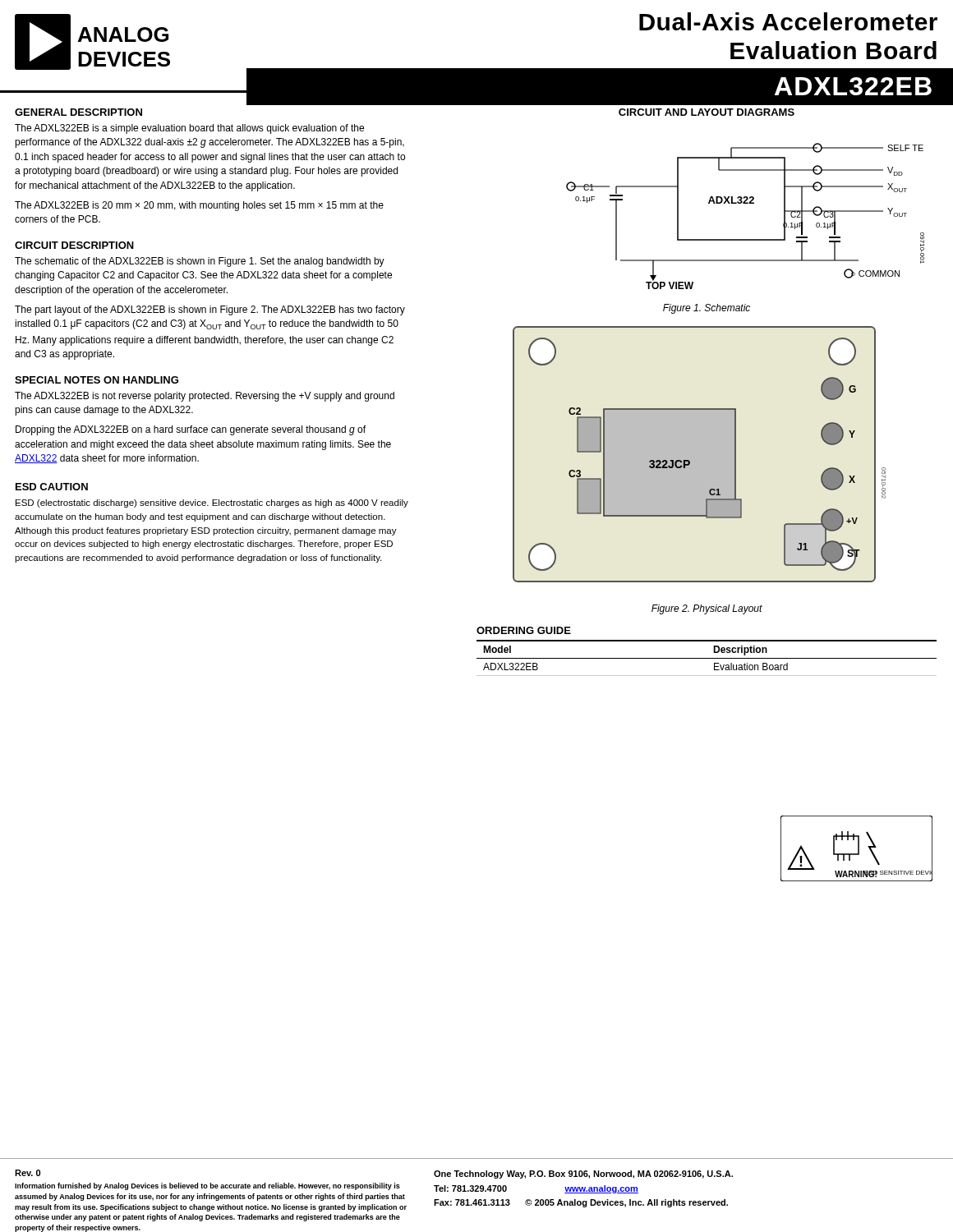Locate the block of text that opens with "The part layout of the ADXL322EB is shown"
This screenshot has width=953, height=1232.
[x=212, y=332]
